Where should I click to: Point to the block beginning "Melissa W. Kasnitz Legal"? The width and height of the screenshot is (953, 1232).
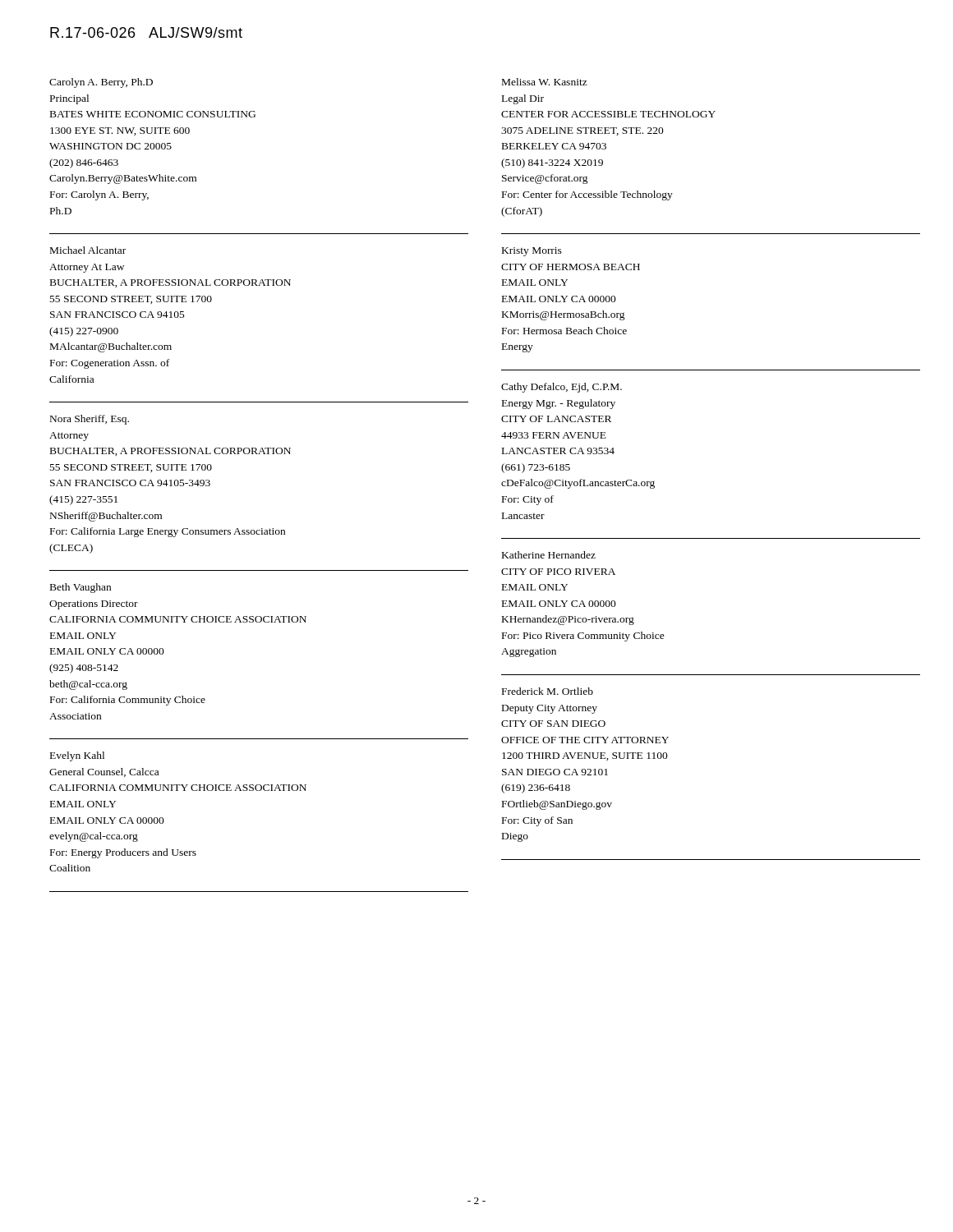[x=608, y=146]
